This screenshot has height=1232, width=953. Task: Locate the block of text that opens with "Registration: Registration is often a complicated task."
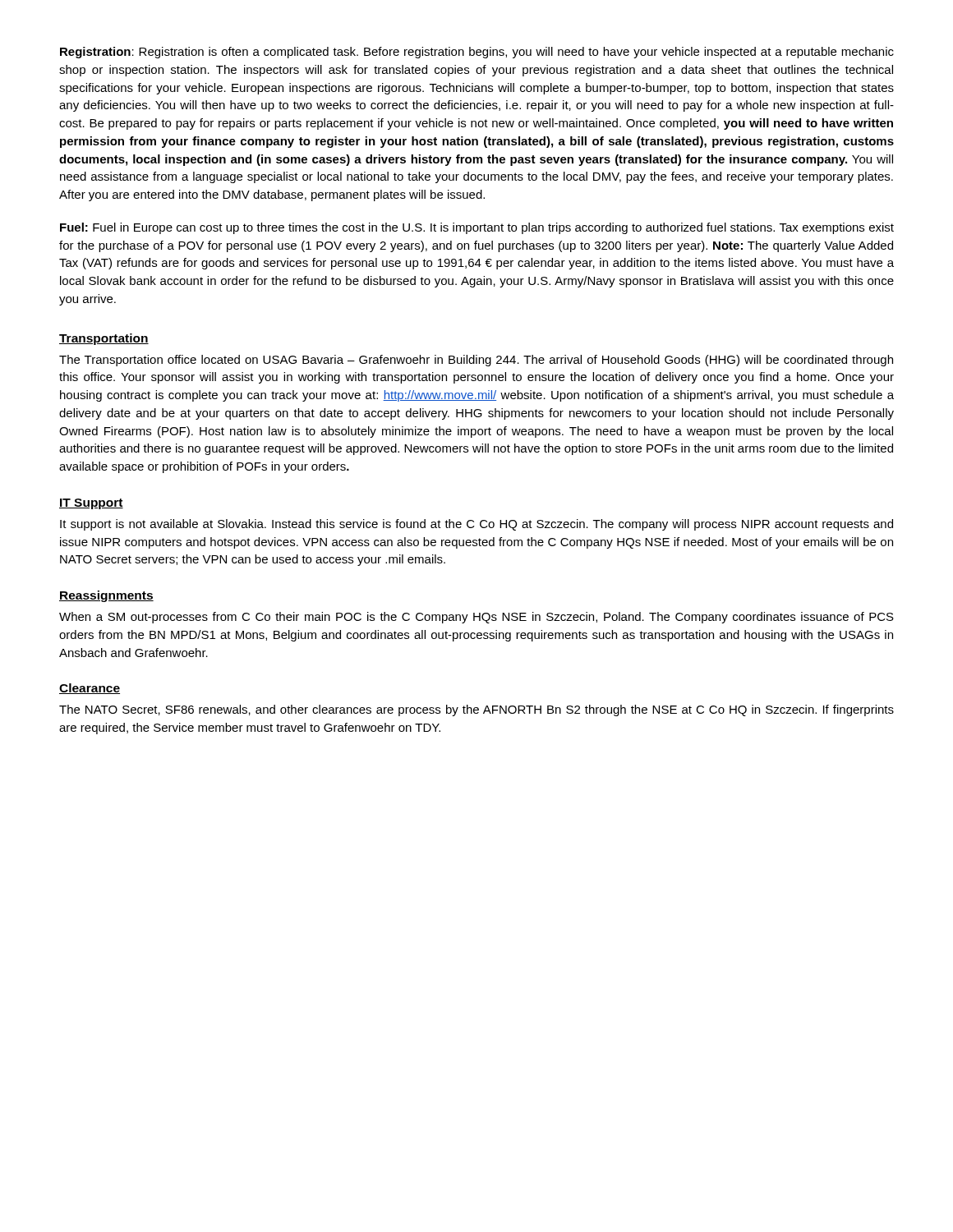click(x=476, y=123)
